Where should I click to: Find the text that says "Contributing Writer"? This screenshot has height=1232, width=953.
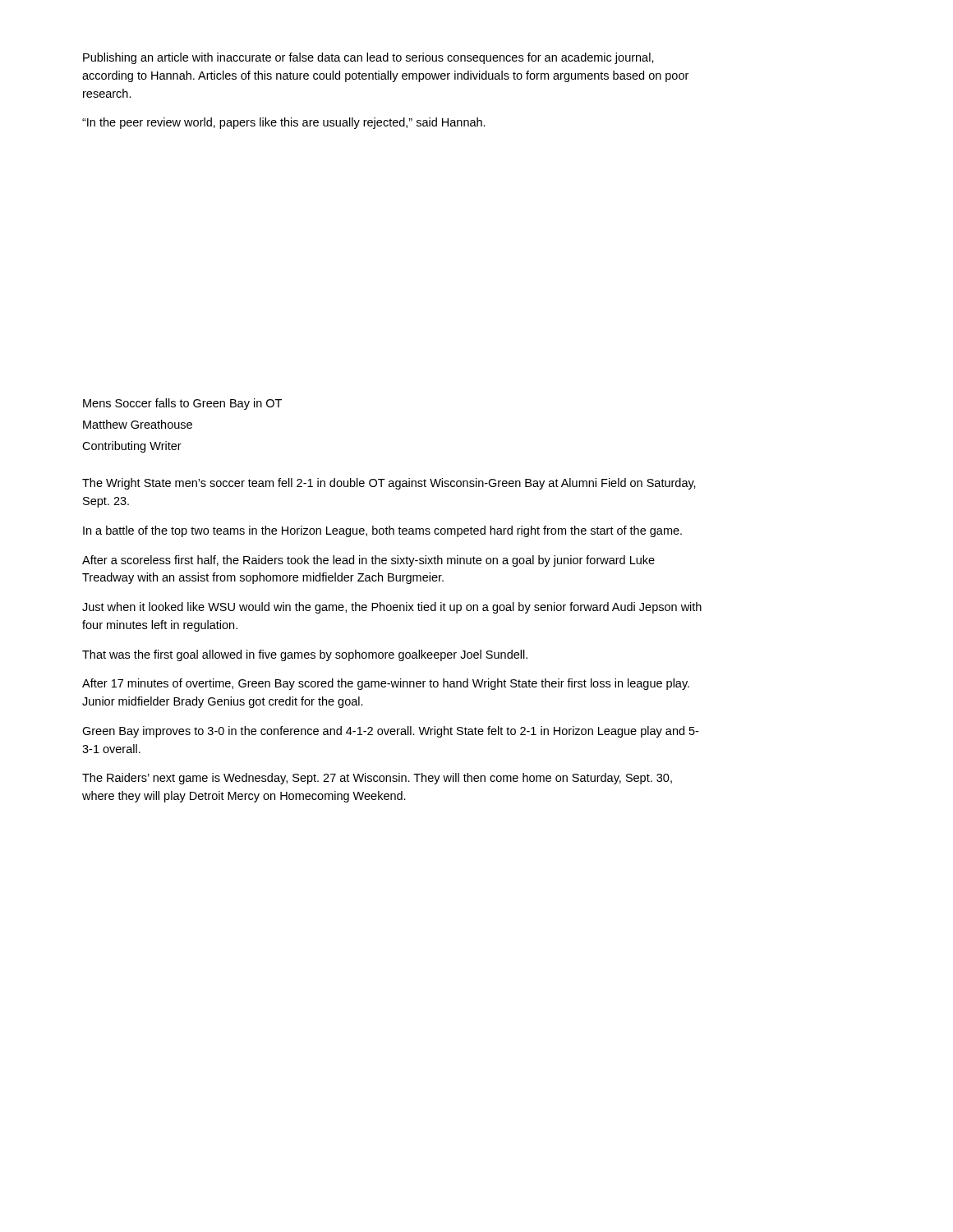tap(132, 446)
